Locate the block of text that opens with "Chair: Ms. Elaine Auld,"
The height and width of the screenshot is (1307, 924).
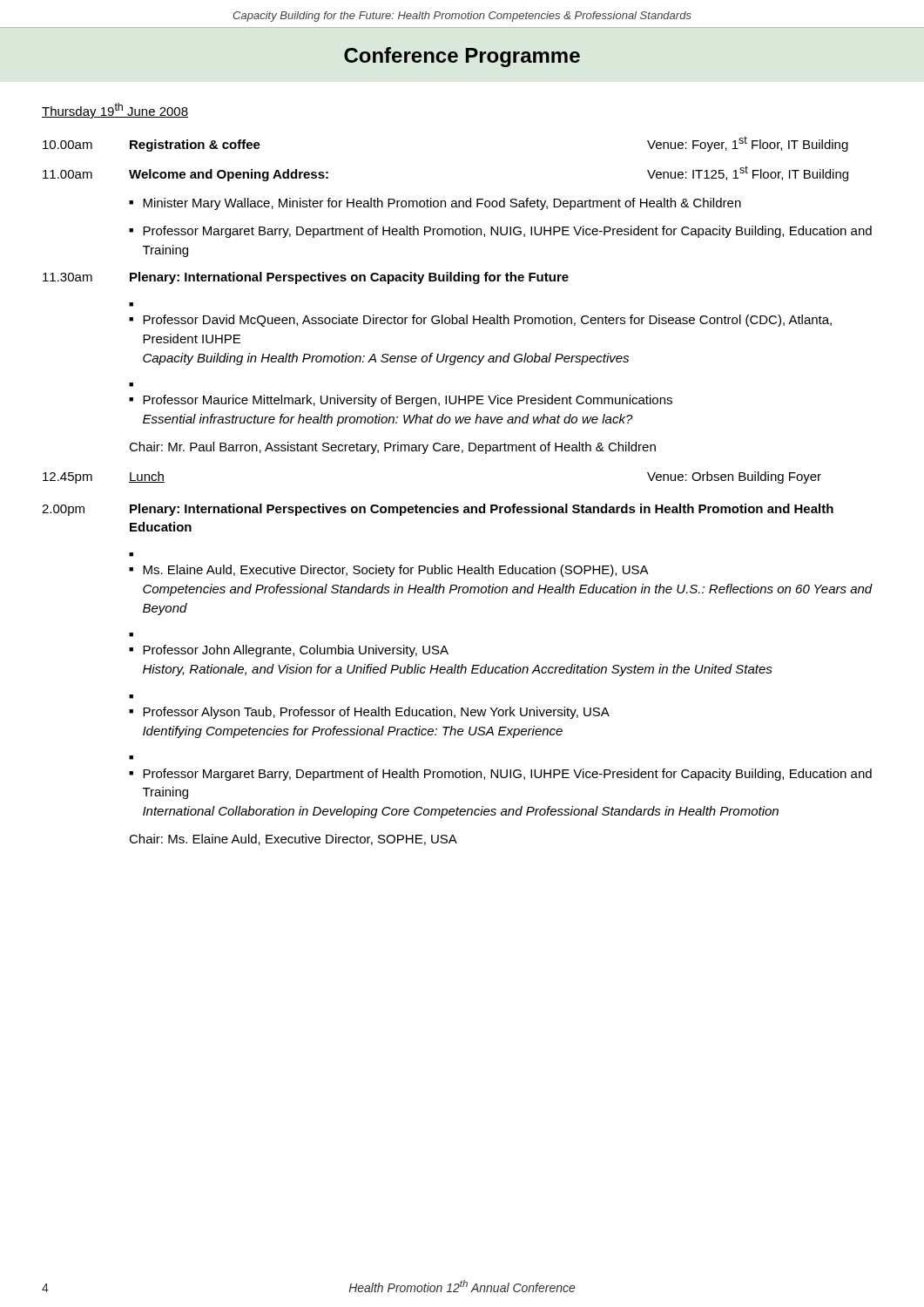[x=293, y=839]
